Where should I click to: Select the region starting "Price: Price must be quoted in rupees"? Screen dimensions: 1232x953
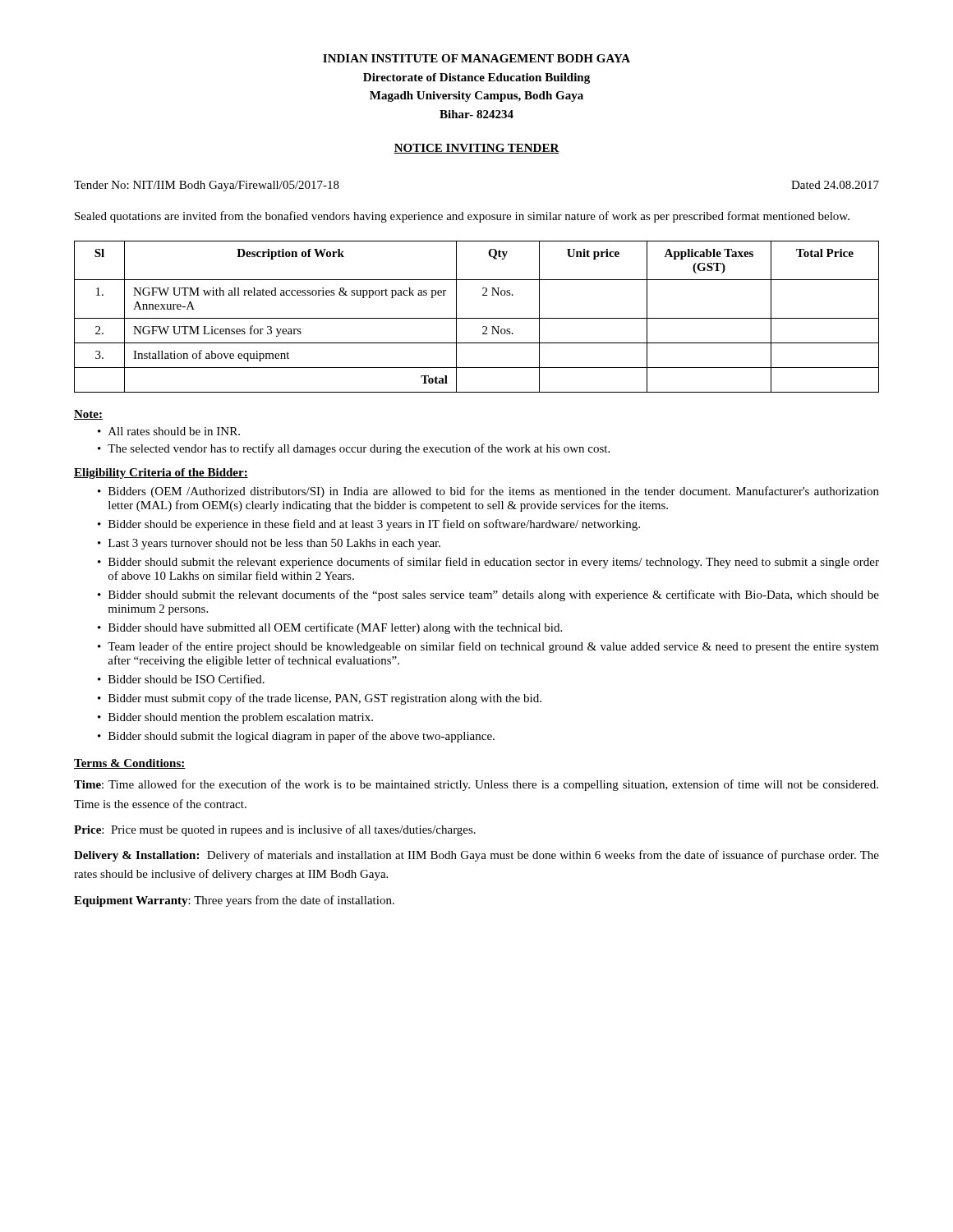pyautogui.click(x=275, y=829)
